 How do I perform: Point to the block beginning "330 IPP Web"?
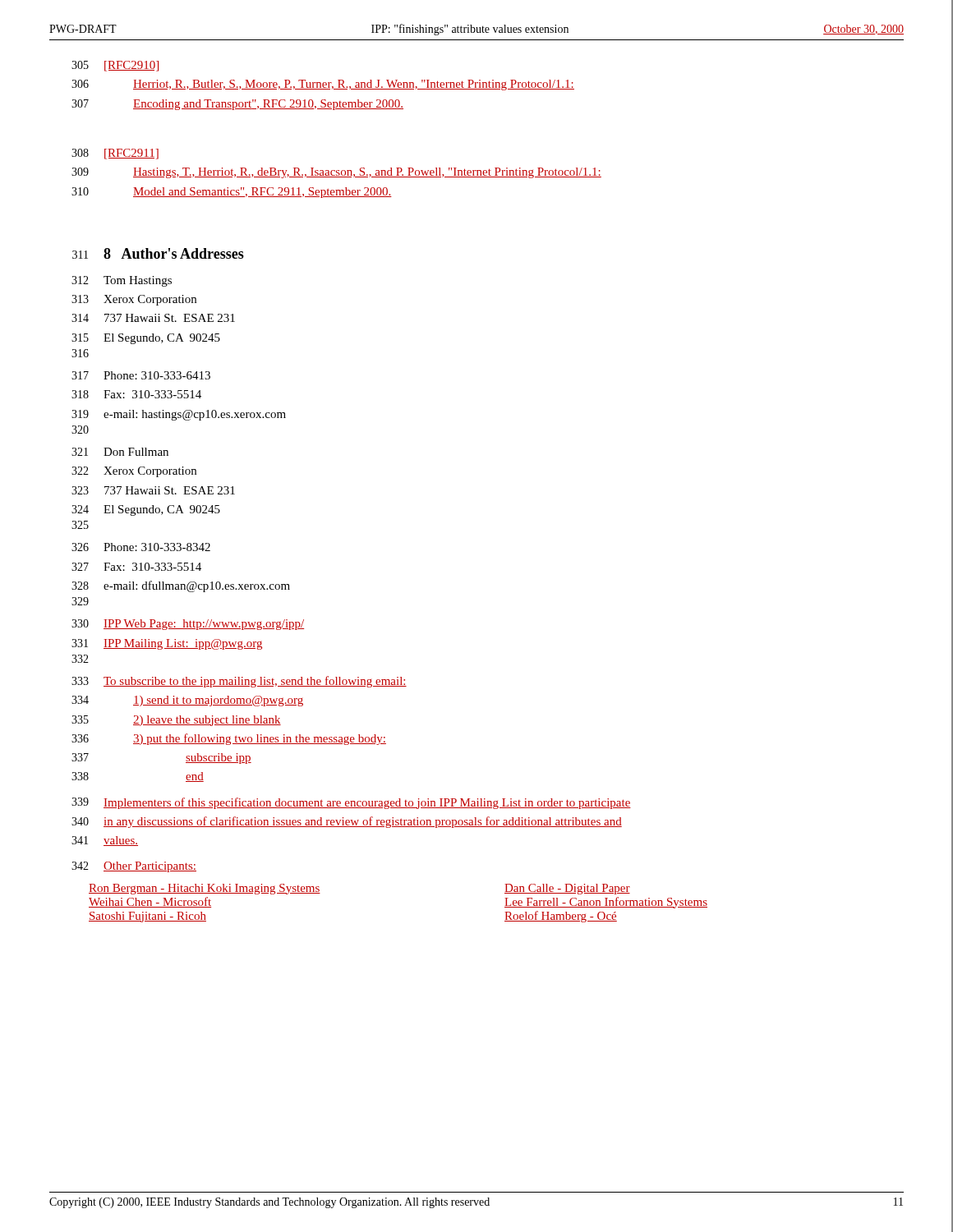[x=188, y=625]
